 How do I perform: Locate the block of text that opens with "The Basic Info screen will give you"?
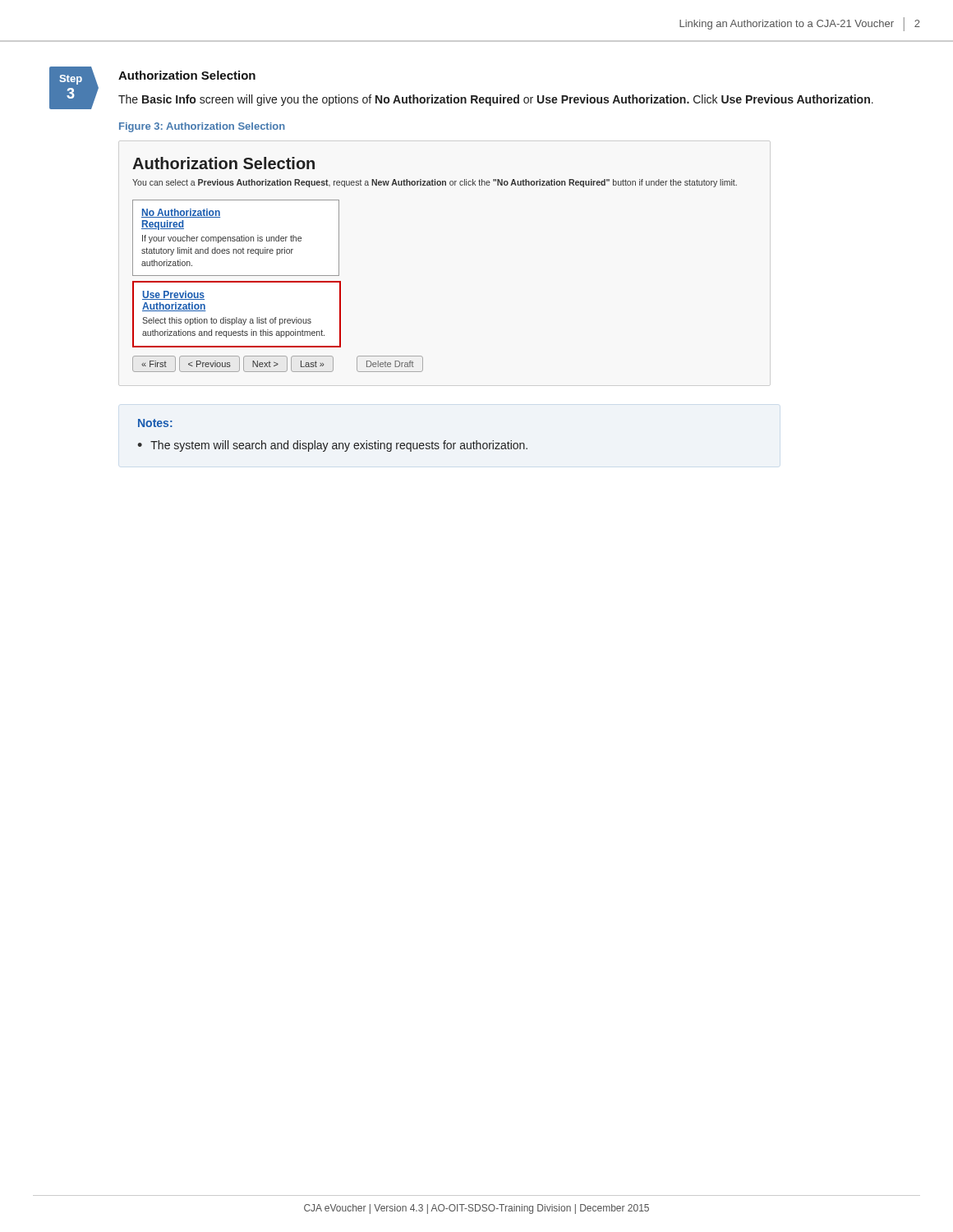[x=496, y=99]
